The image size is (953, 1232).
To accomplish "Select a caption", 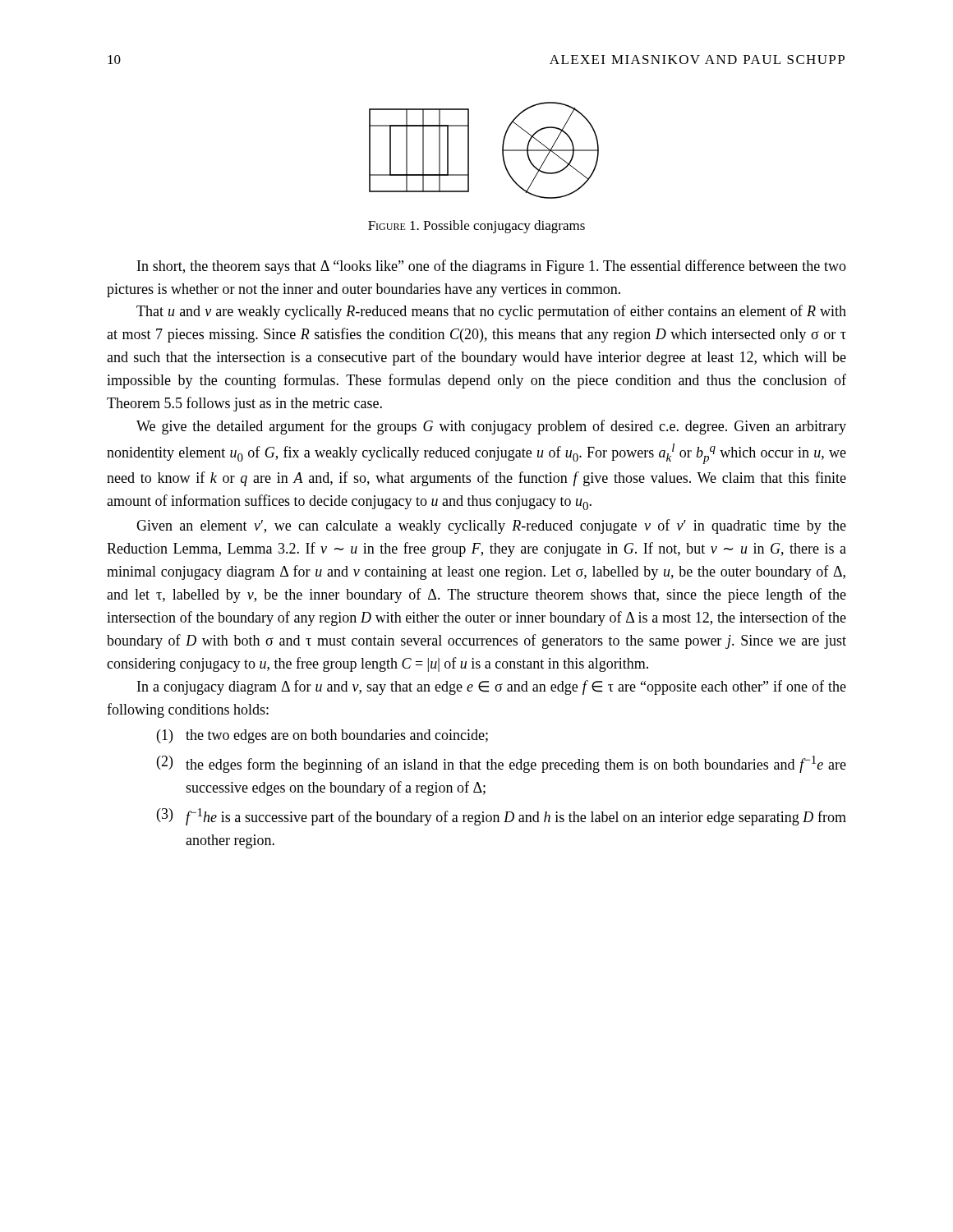I will click(x=476, y=226).
